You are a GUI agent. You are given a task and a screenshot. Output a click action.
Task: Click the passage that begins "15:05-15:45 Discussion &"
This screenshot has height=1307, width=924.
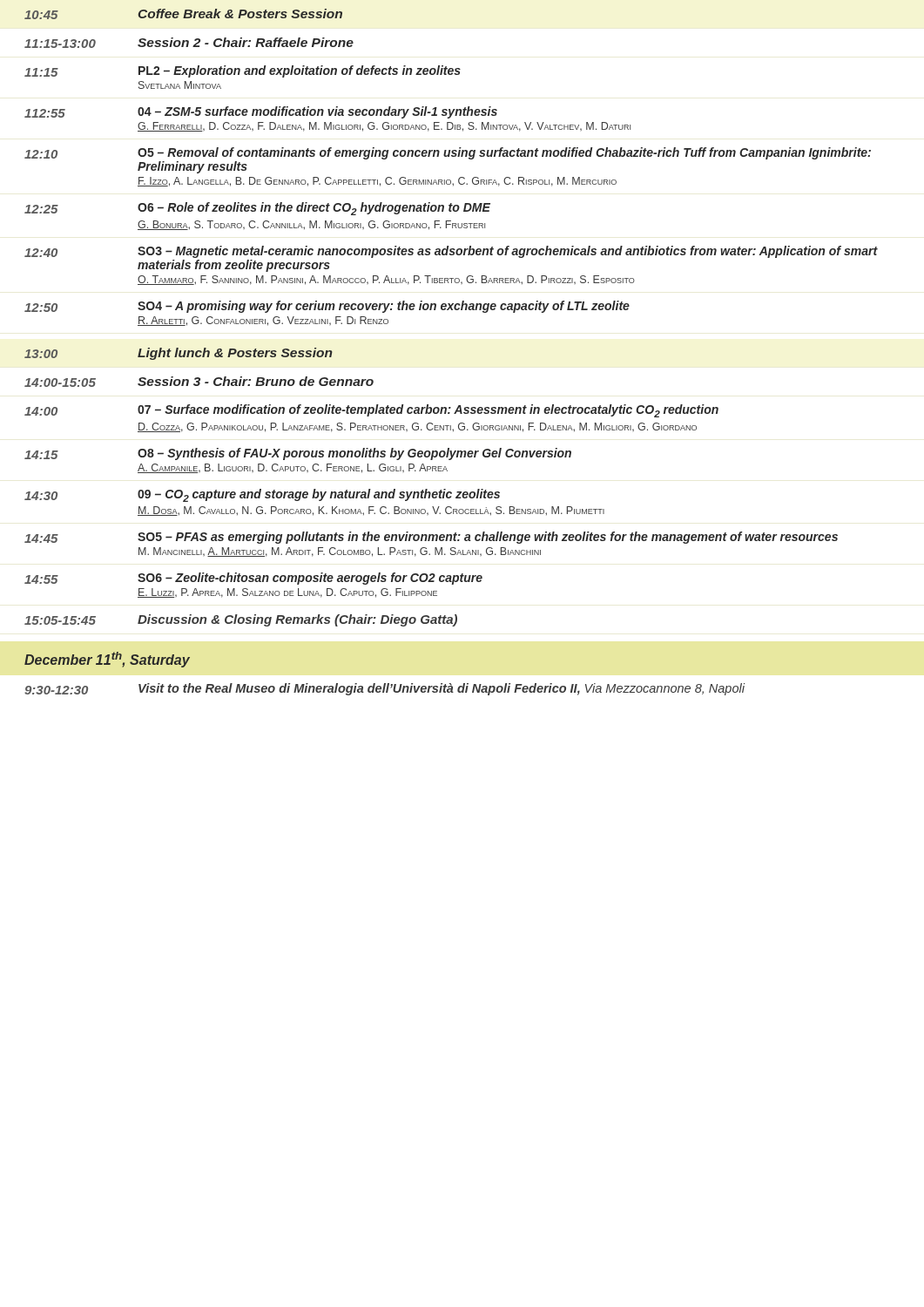tap(462, 620)
